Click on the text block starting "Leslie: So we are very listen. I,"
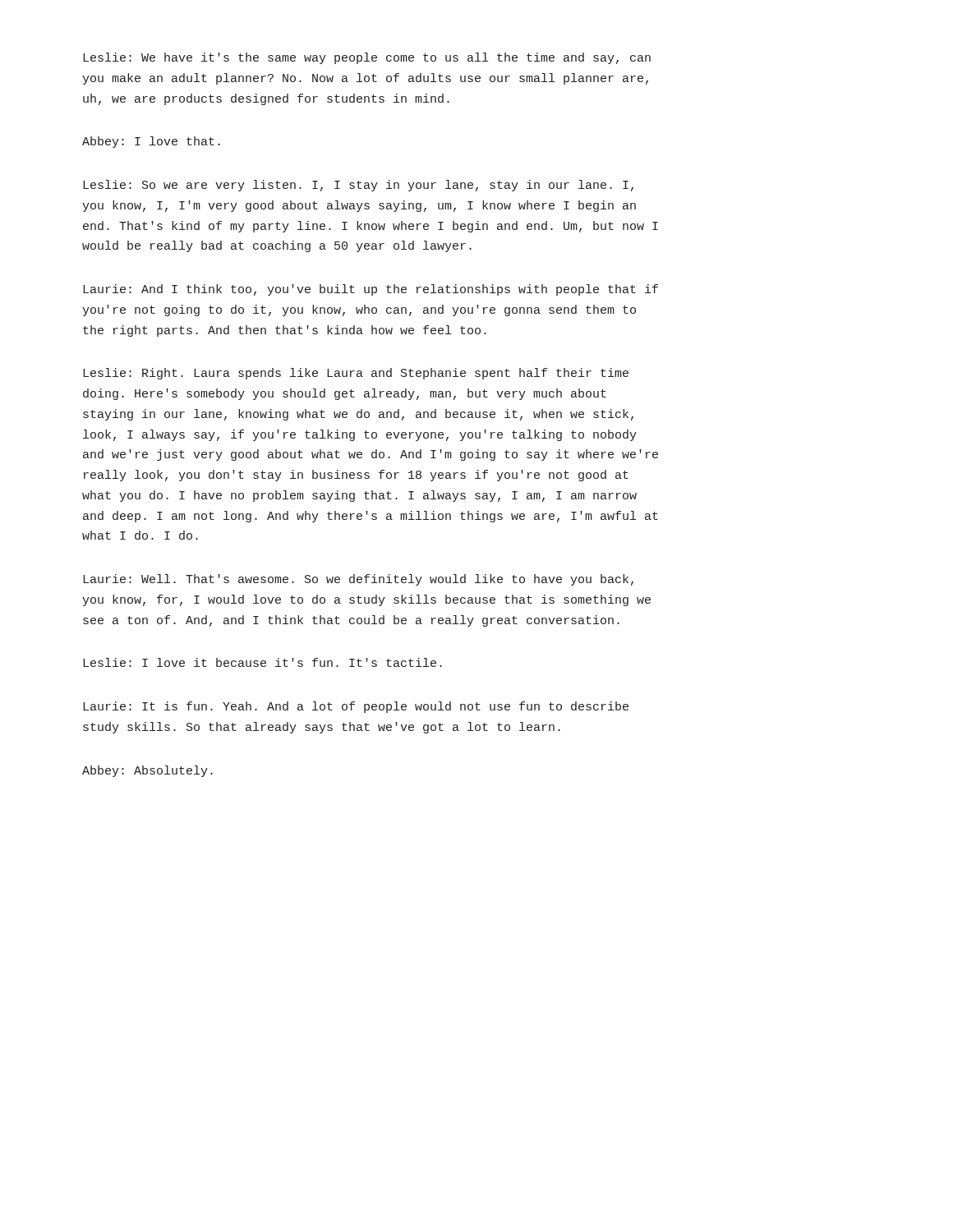 371,217
